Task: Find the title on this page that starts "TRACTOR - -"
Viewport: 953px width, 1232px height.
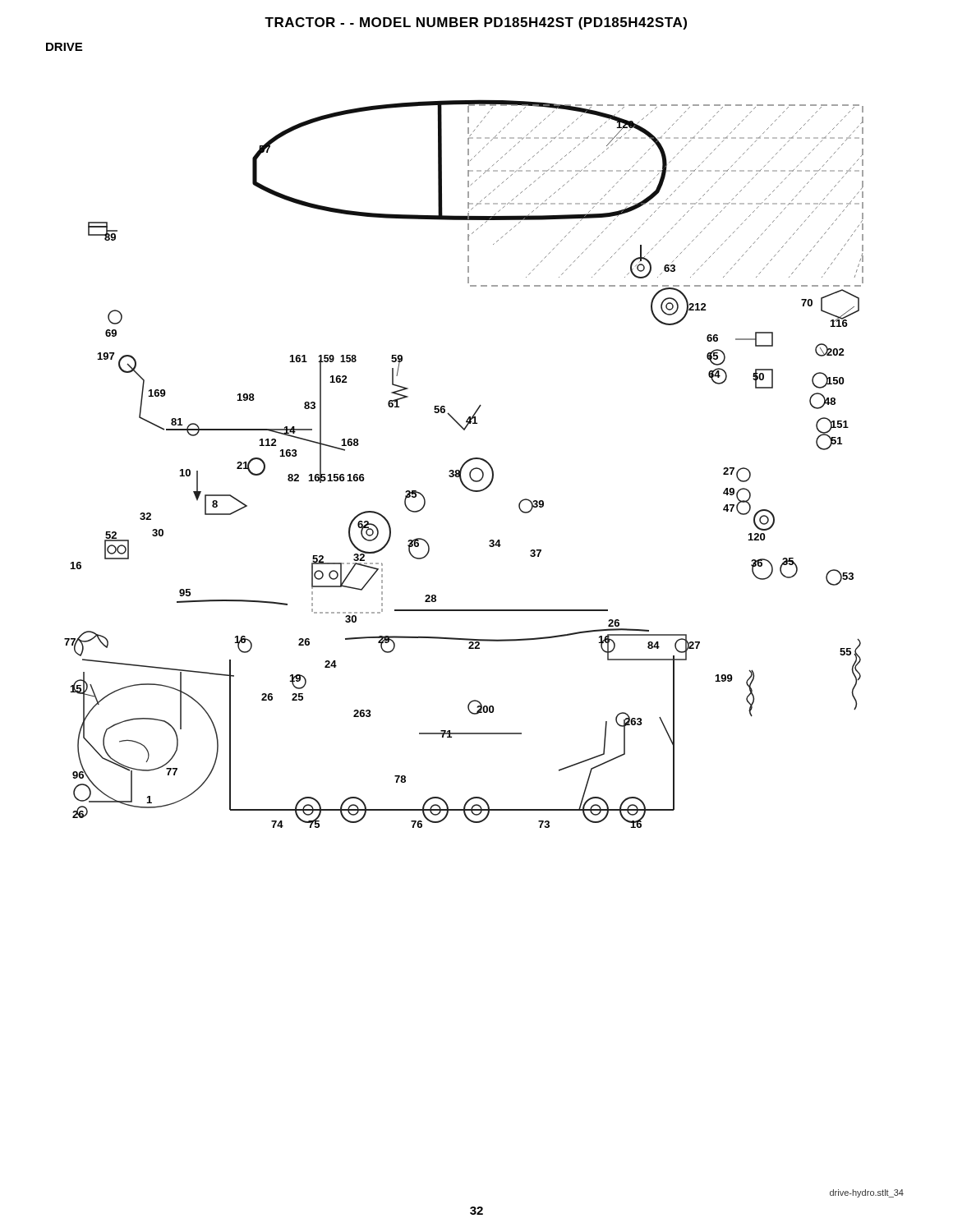Action: coord(476,23)
